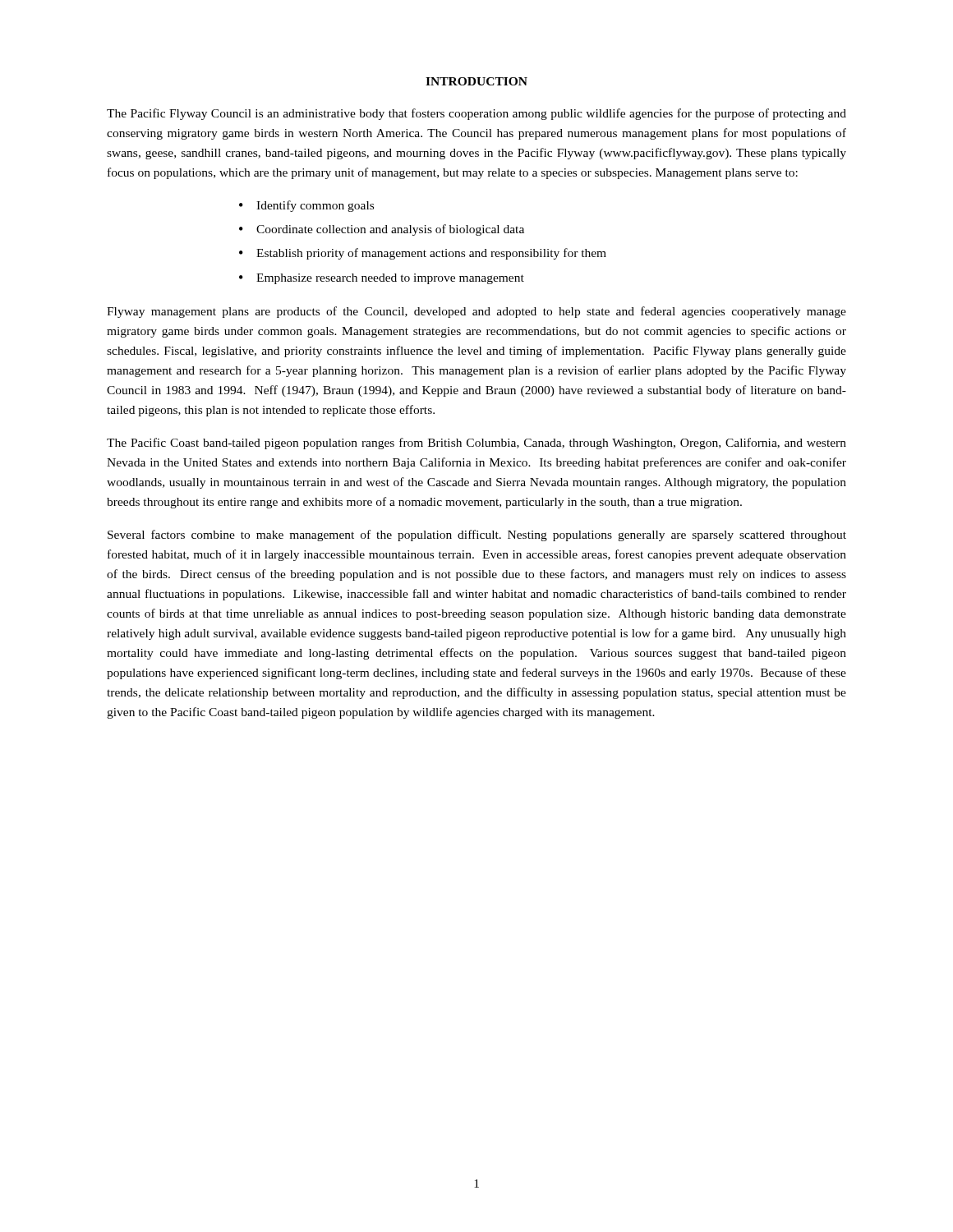Click on the text block starting "• Establish priority of management actions"

click(x=542, y=254)
